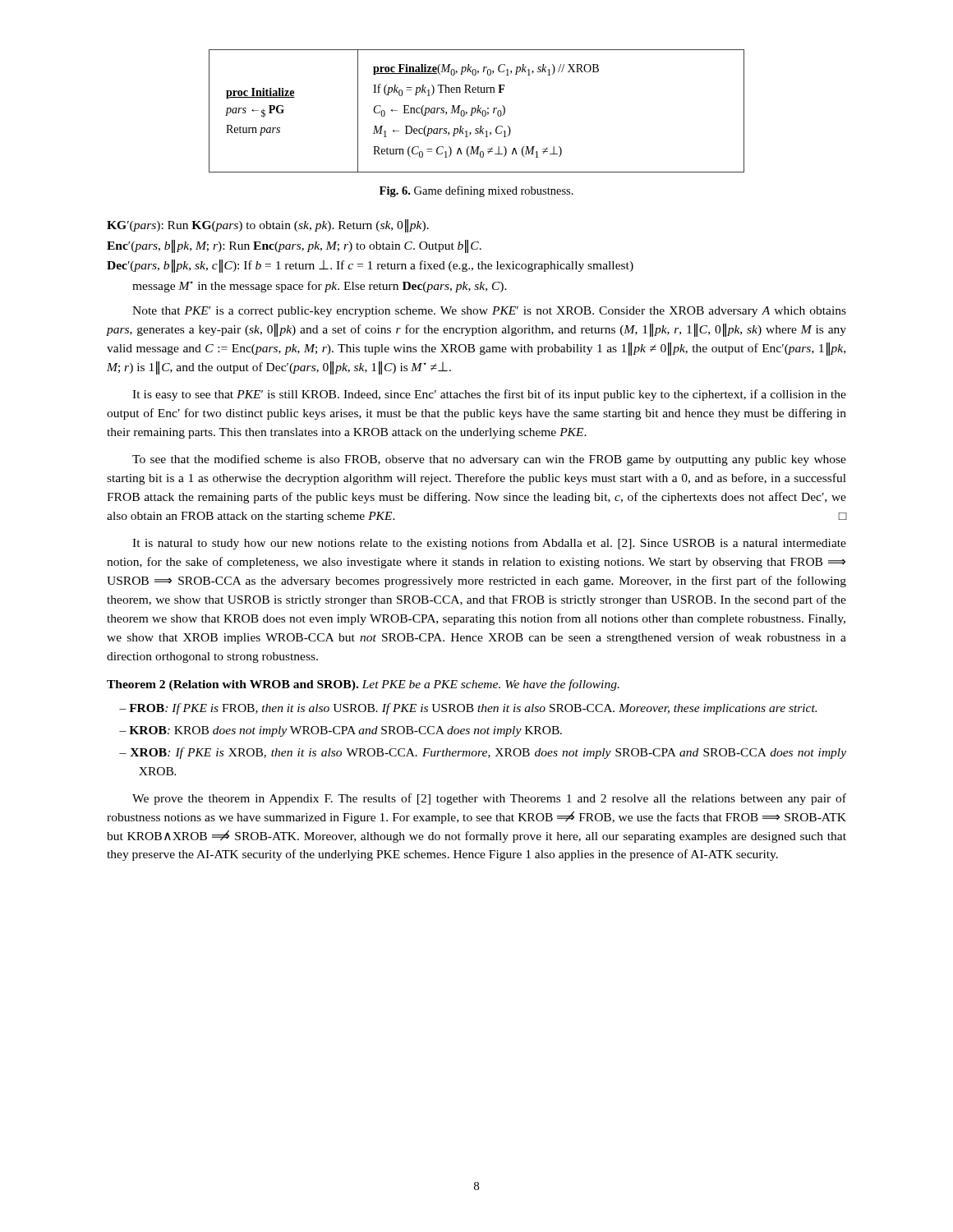Find the text block with the text "KG′(pars): Run KG(pars) to obtain (sk, pk). Return"
The height and width of the screenshot is (1232, 953).
268,225
